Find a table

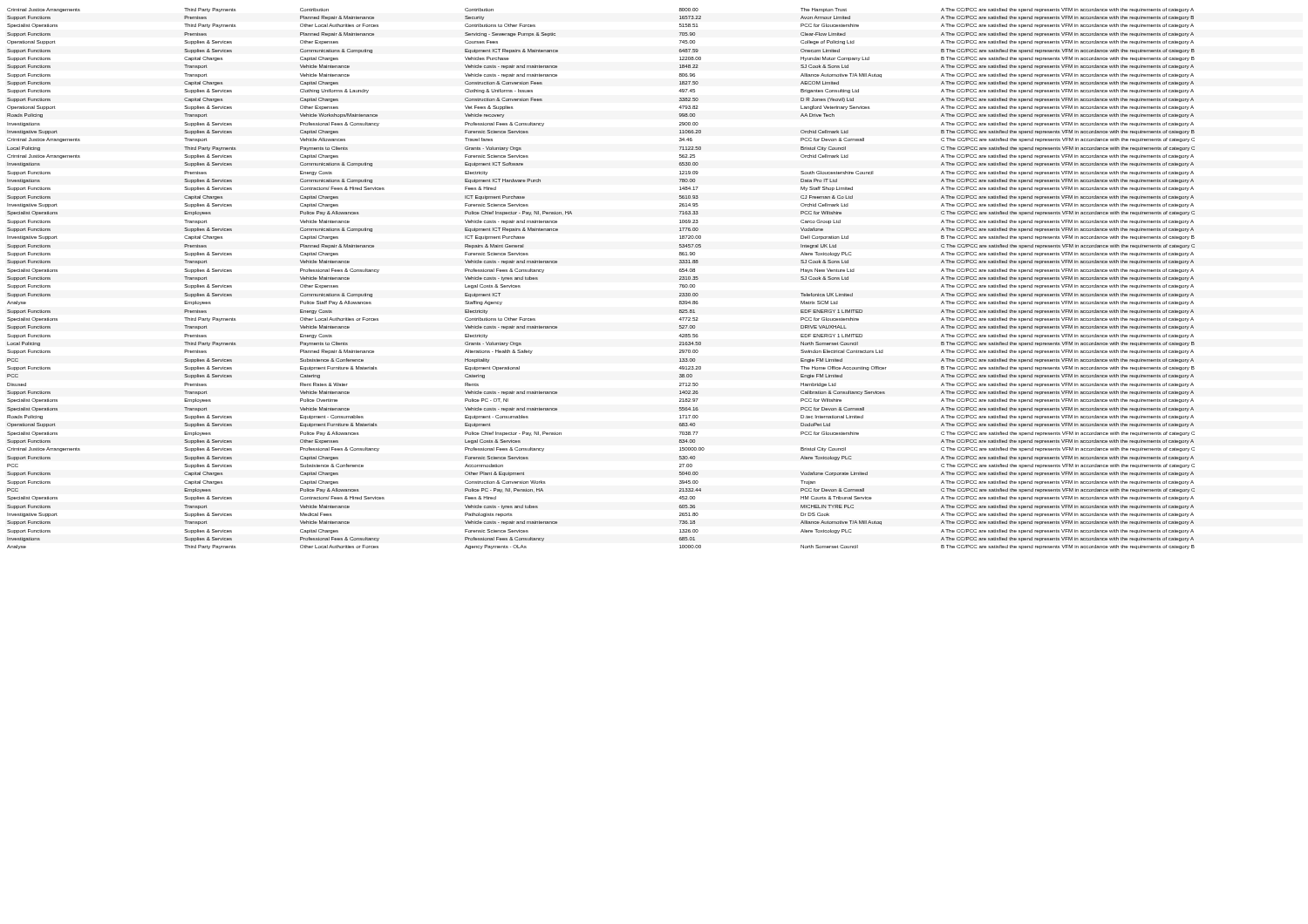pyautogui.click(x=654, y=278)
